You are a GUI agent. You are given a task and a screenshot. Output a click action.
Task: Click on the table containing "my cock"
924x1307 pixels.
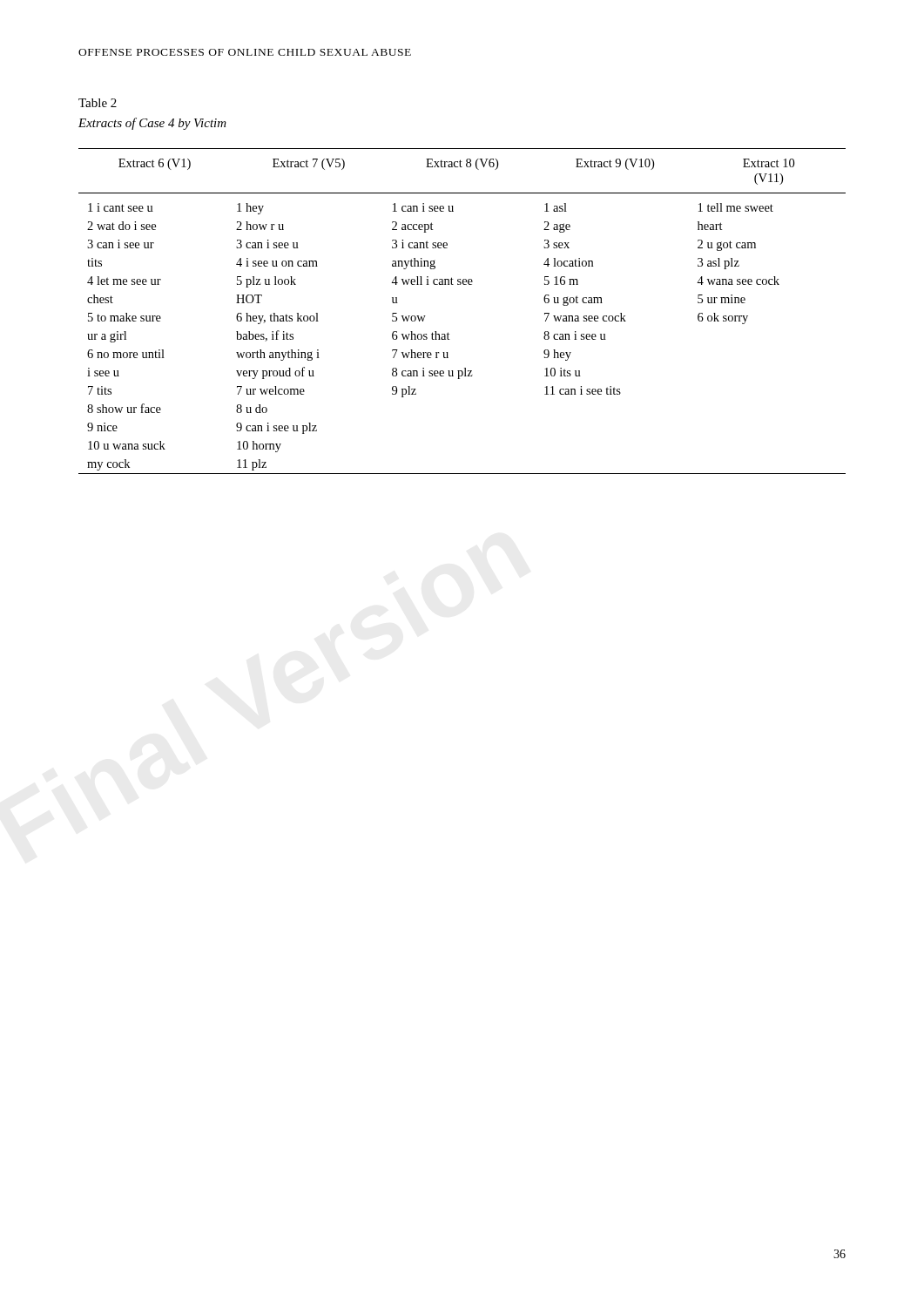tap(462, 311)
